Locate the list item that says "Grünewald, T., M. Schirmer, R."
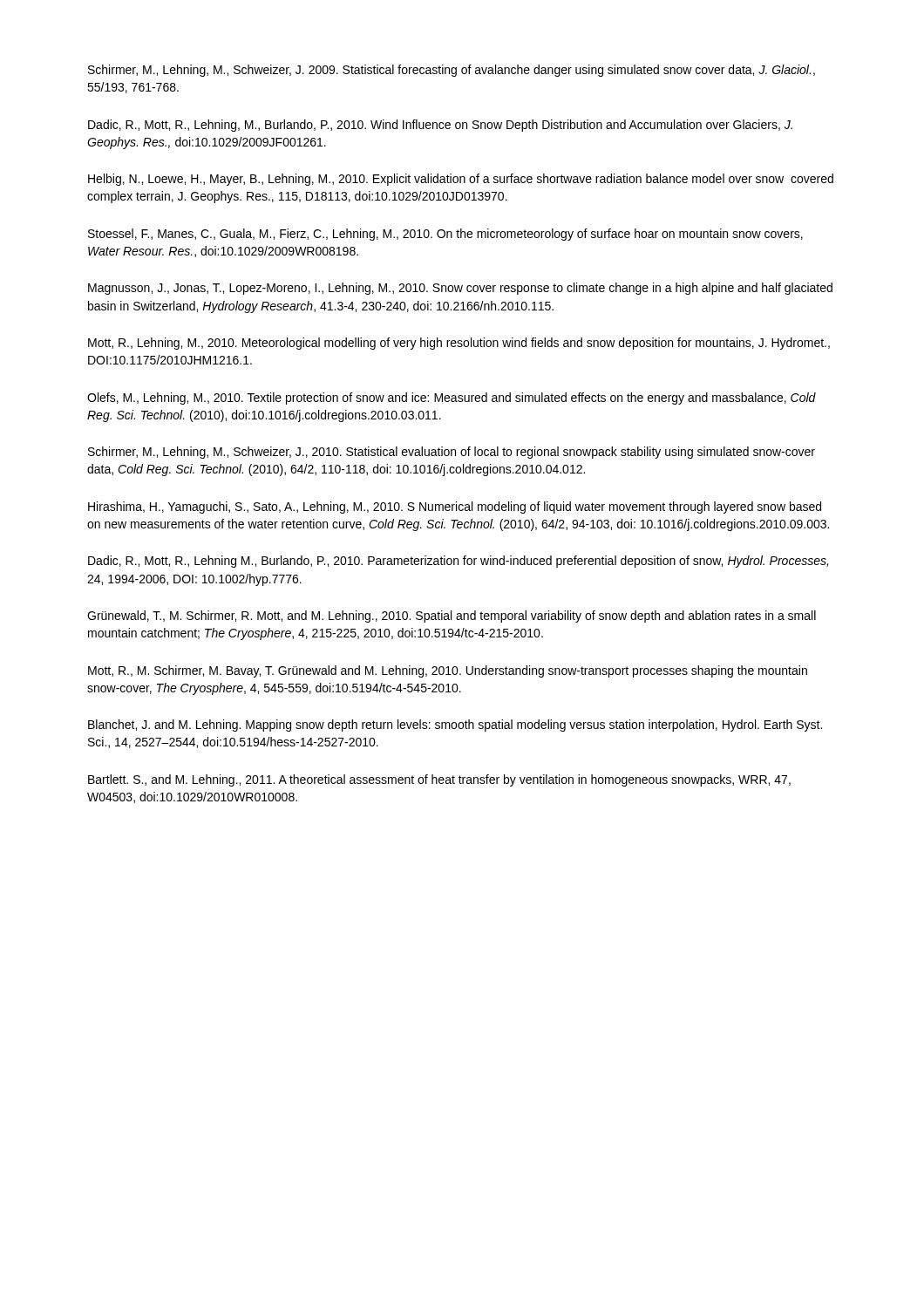Screen dimensions: 1308x924 (x=452, y=624)
